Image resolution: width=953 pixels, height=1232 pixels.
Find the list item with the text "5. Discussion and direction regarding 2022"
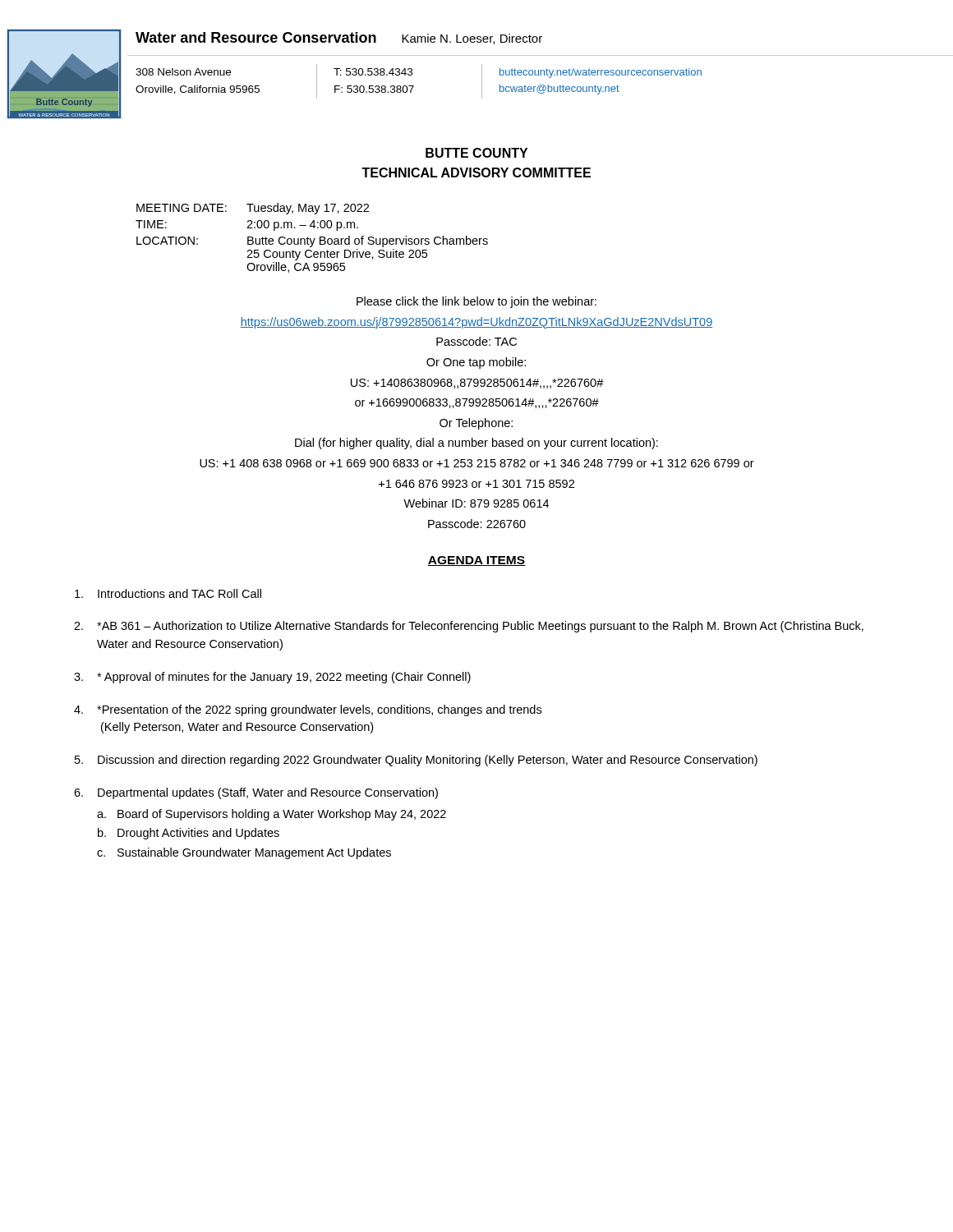point(476,761)
